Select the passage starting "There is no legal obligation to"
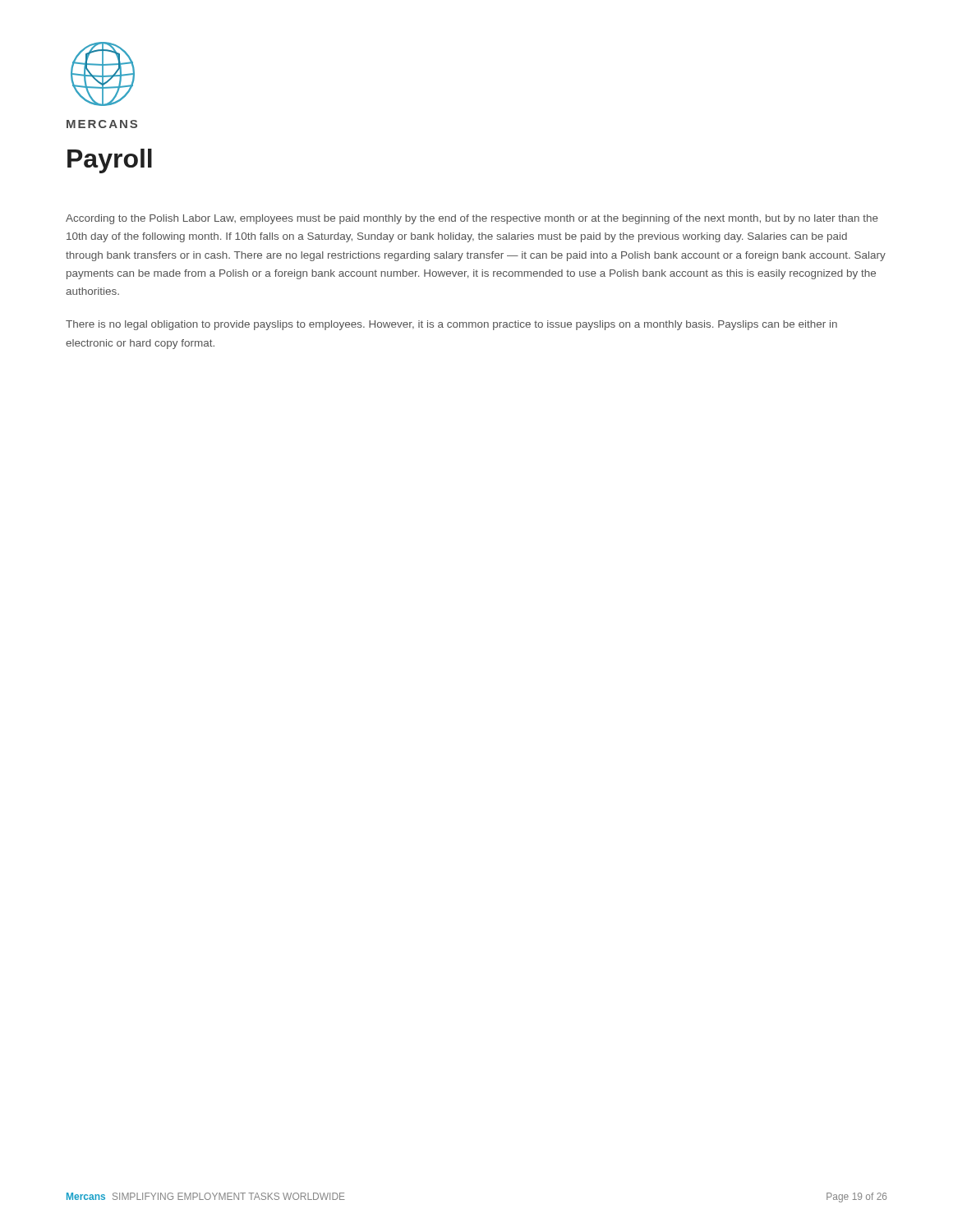Screen dimensions: 1232x953 pyautogui.click(x=476, y=334)
